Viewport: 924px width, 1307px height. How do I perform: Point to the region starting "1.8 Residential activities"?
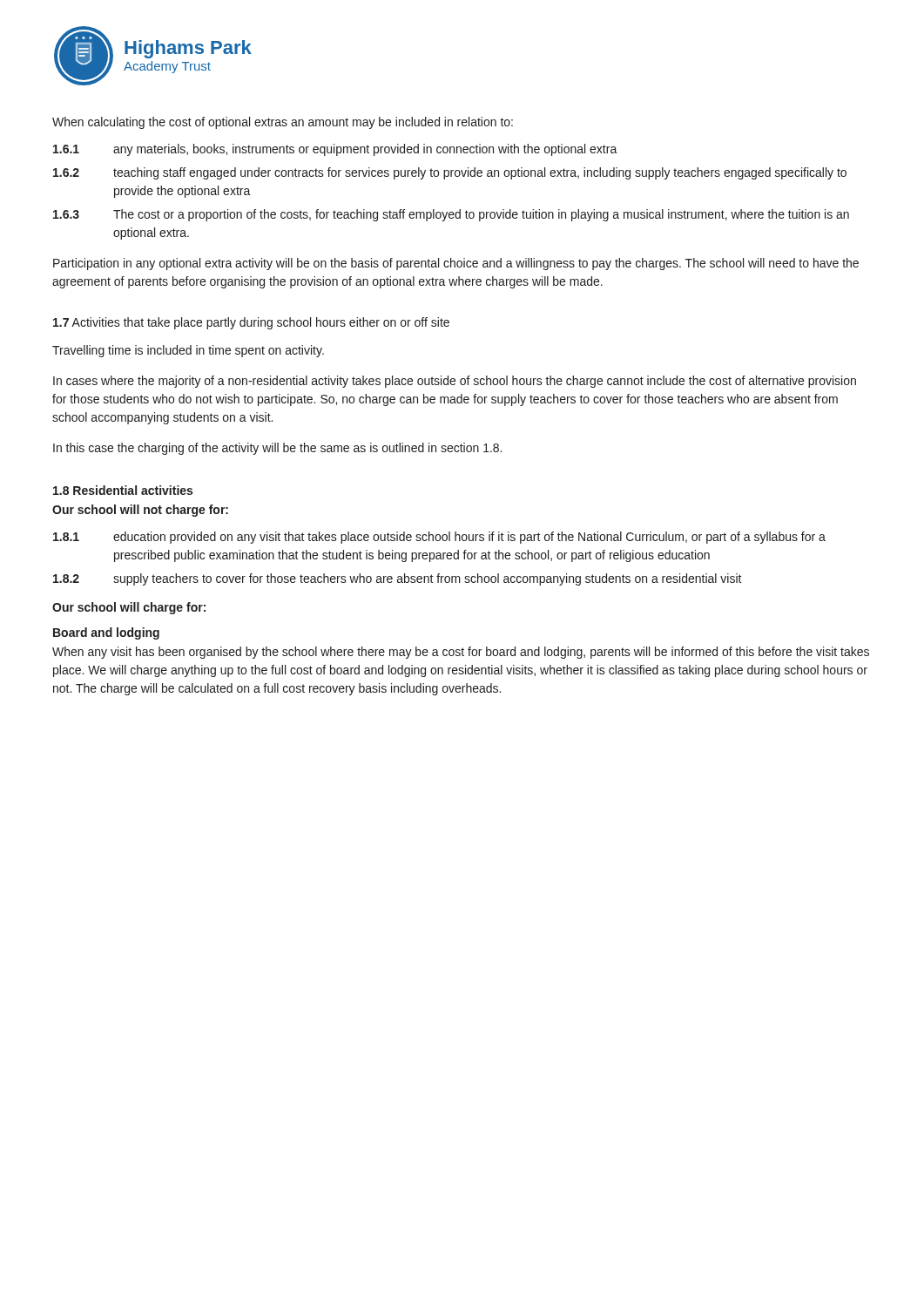coord(123,491)
